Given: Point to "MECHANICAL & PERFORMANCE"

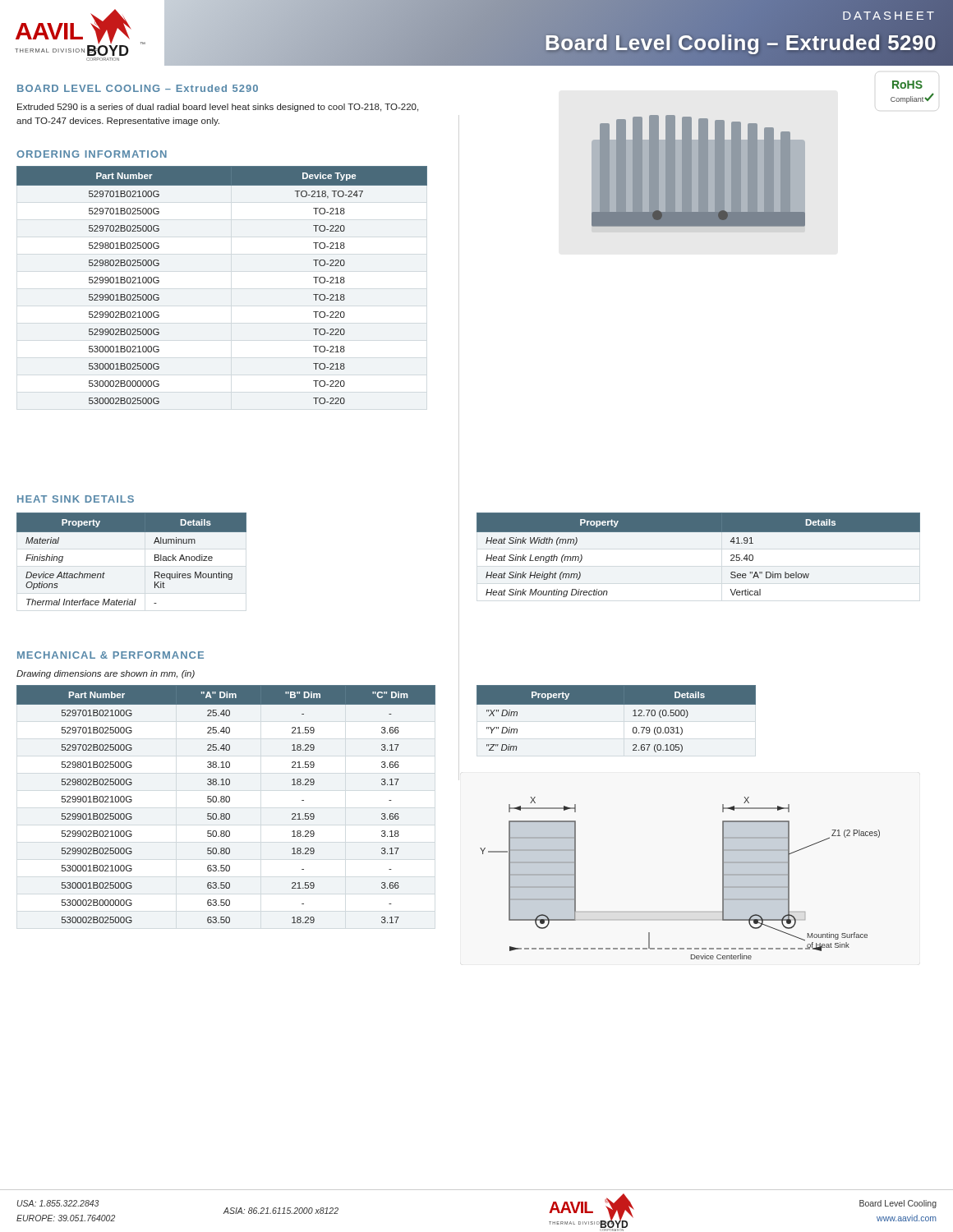Looking at the screenshot, I should [x=111, y=655].
